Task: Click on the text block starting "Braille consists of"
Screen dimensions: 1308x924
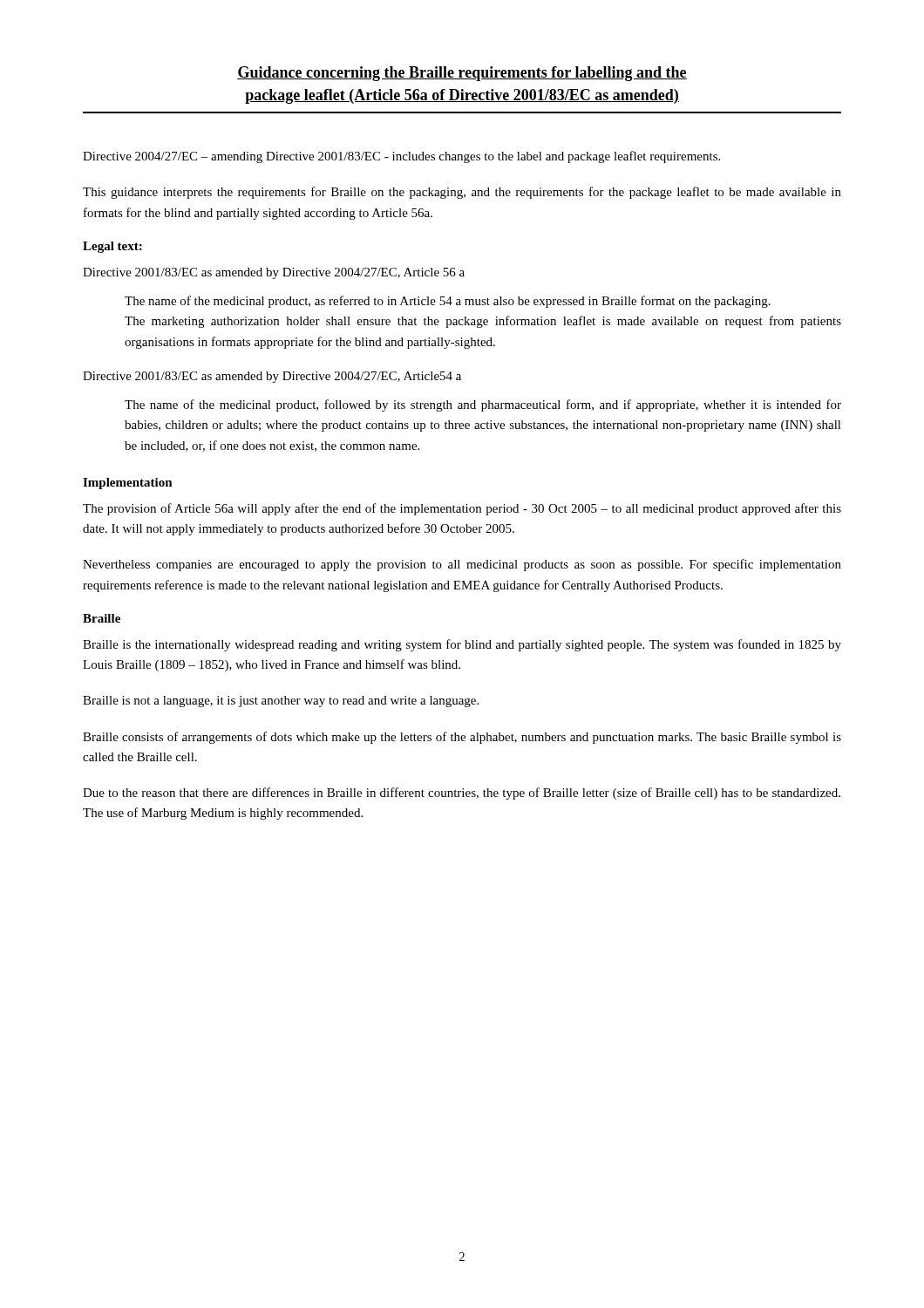Action: pyautogui.click(x=462, y=747)
